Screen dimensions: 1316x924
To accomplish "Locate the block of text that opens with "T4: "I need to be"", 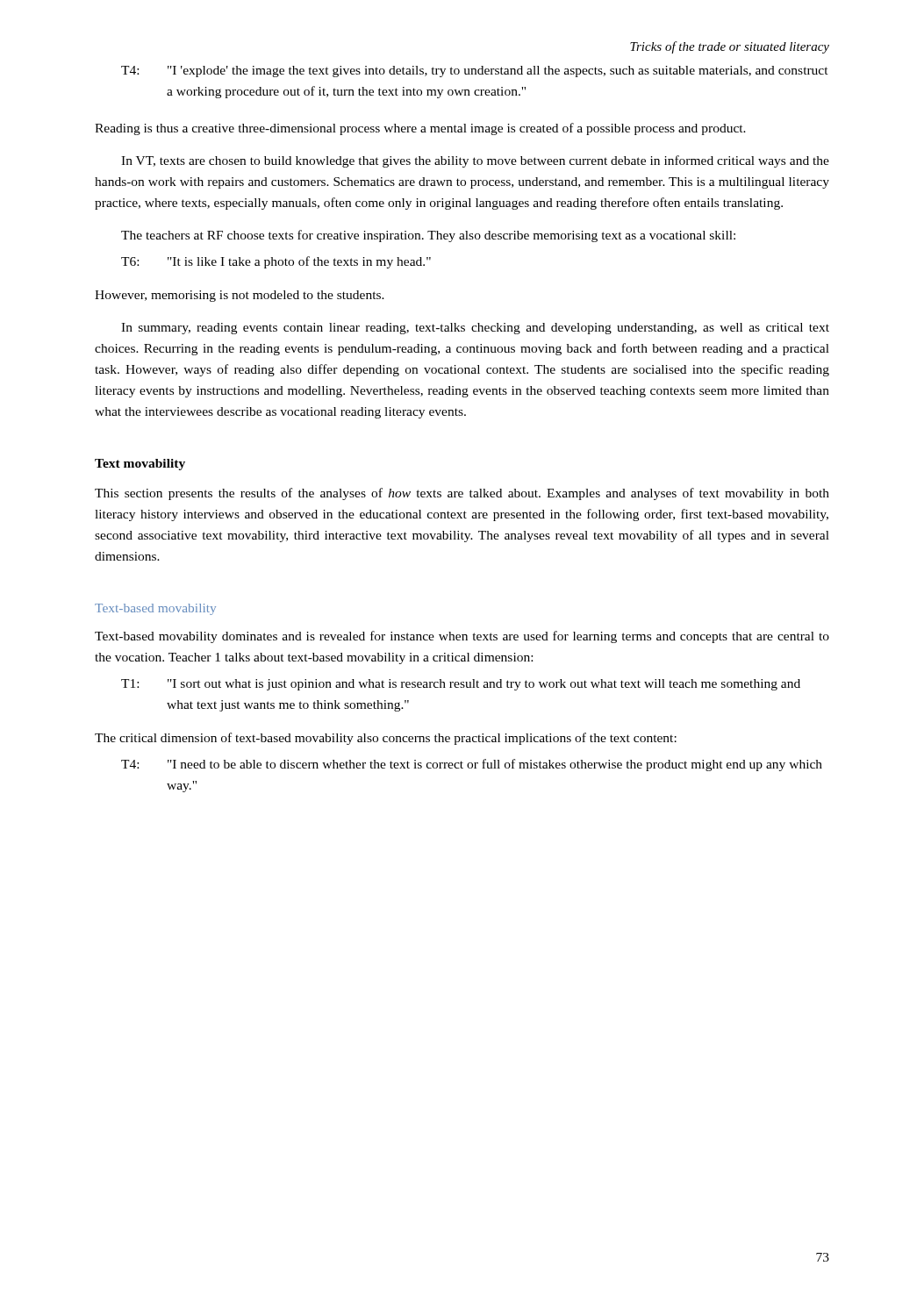I will tap(475, 775).
